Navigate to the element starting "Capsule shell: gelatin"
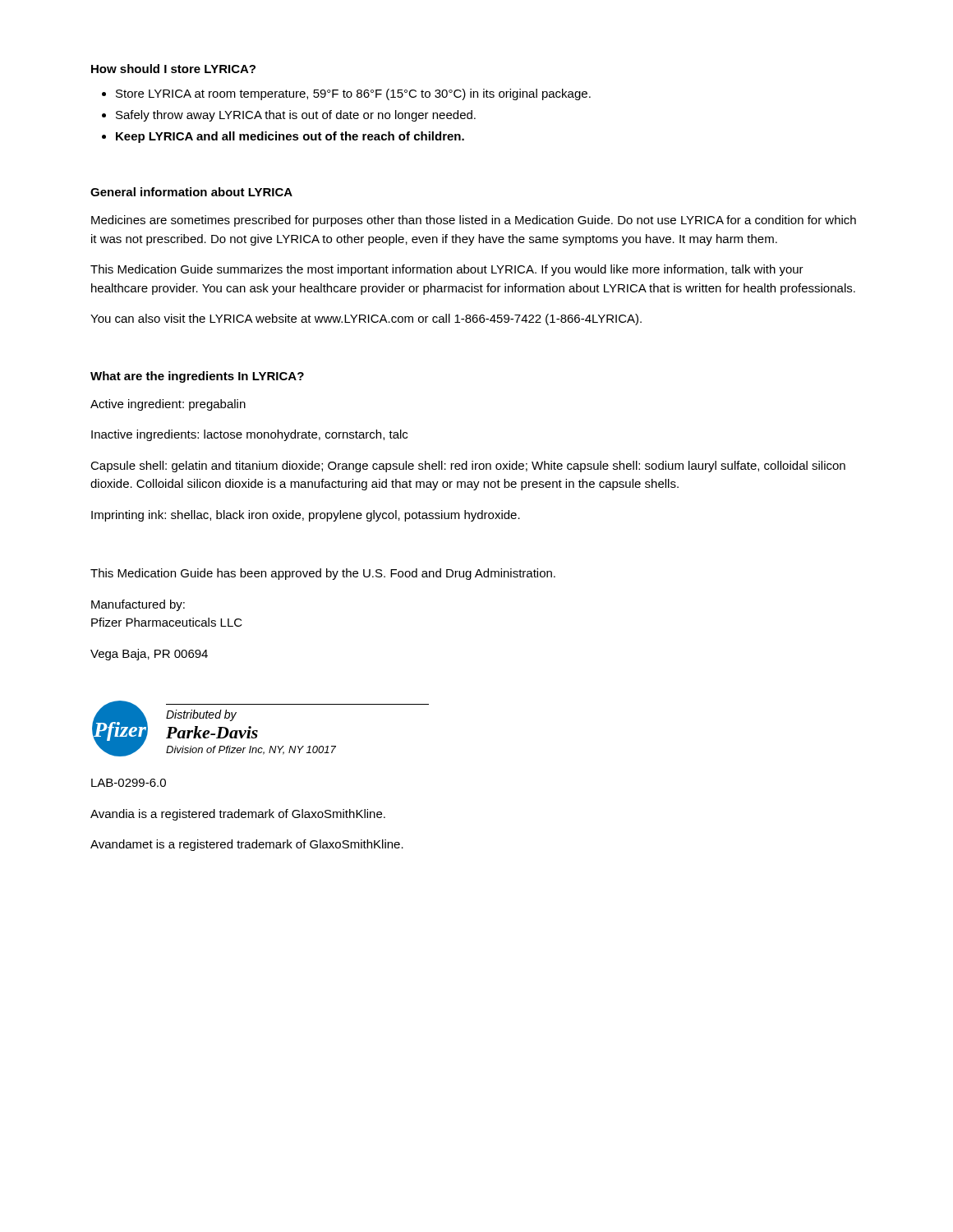953x1232 pixels. tap(476, 475)
